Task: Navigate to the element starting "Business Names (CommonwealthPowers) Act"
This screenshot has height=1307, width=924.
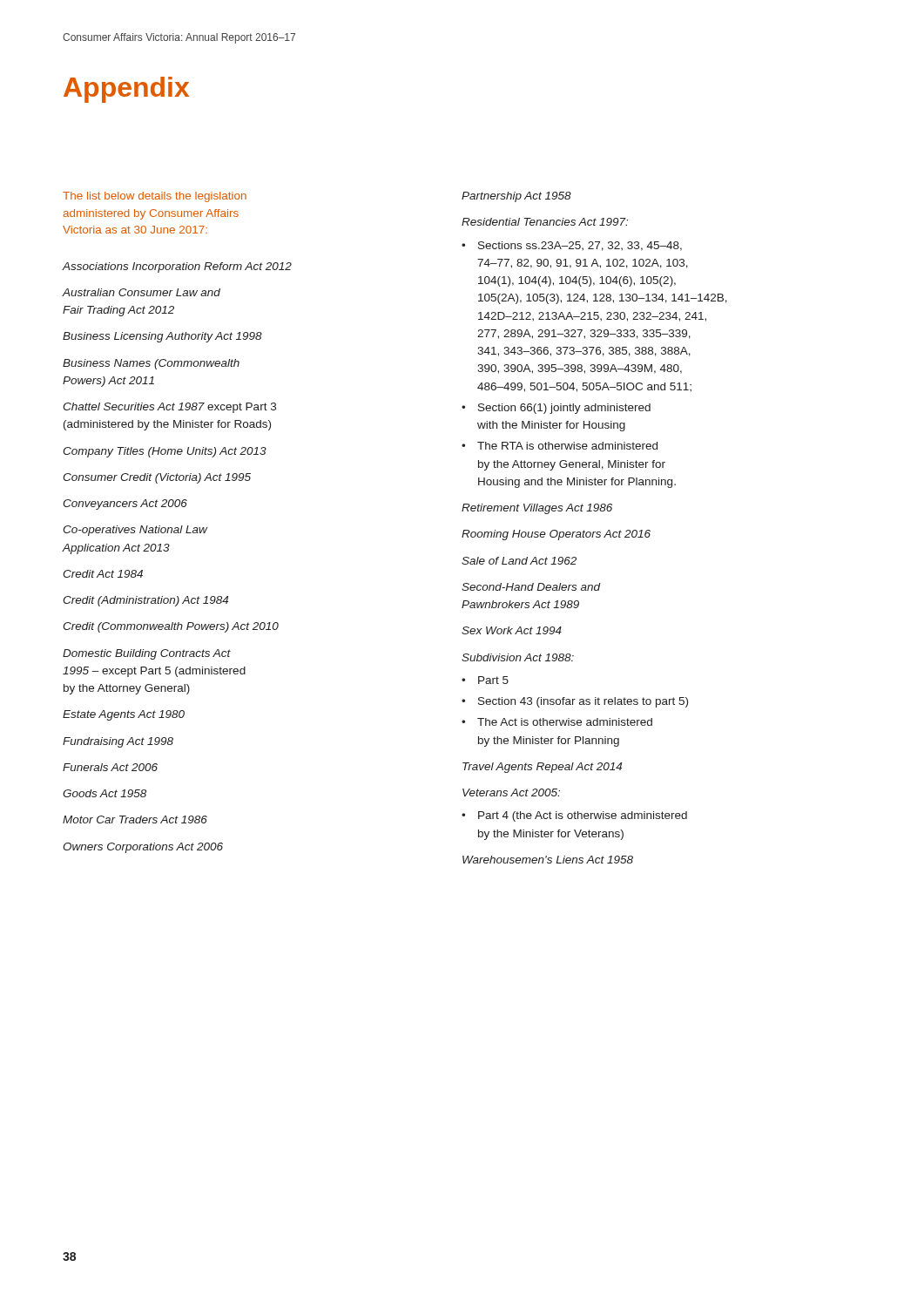Action: click(151, 372)
